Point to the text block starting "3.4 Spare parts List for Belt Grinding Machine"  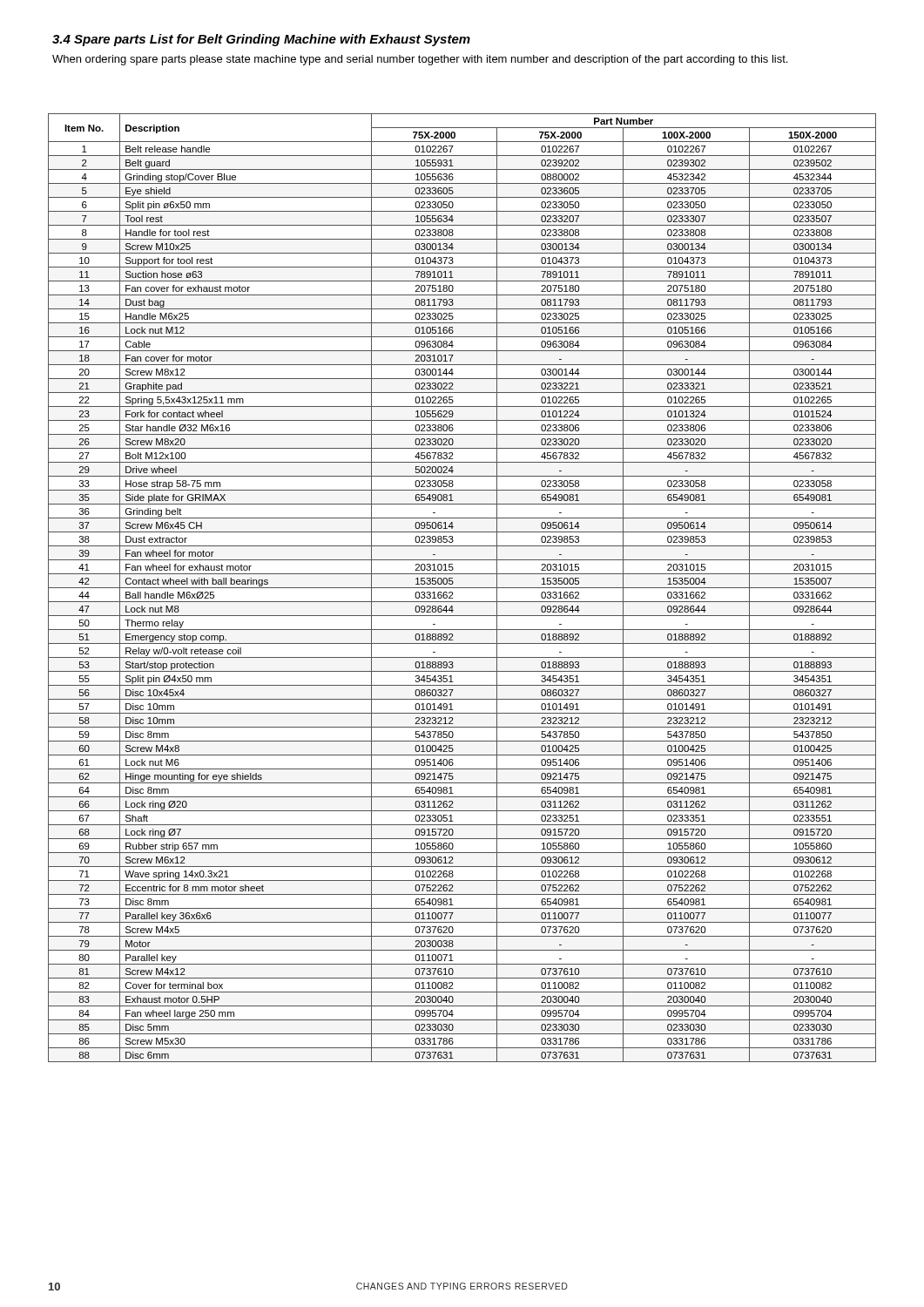click(x=462, y=49)
